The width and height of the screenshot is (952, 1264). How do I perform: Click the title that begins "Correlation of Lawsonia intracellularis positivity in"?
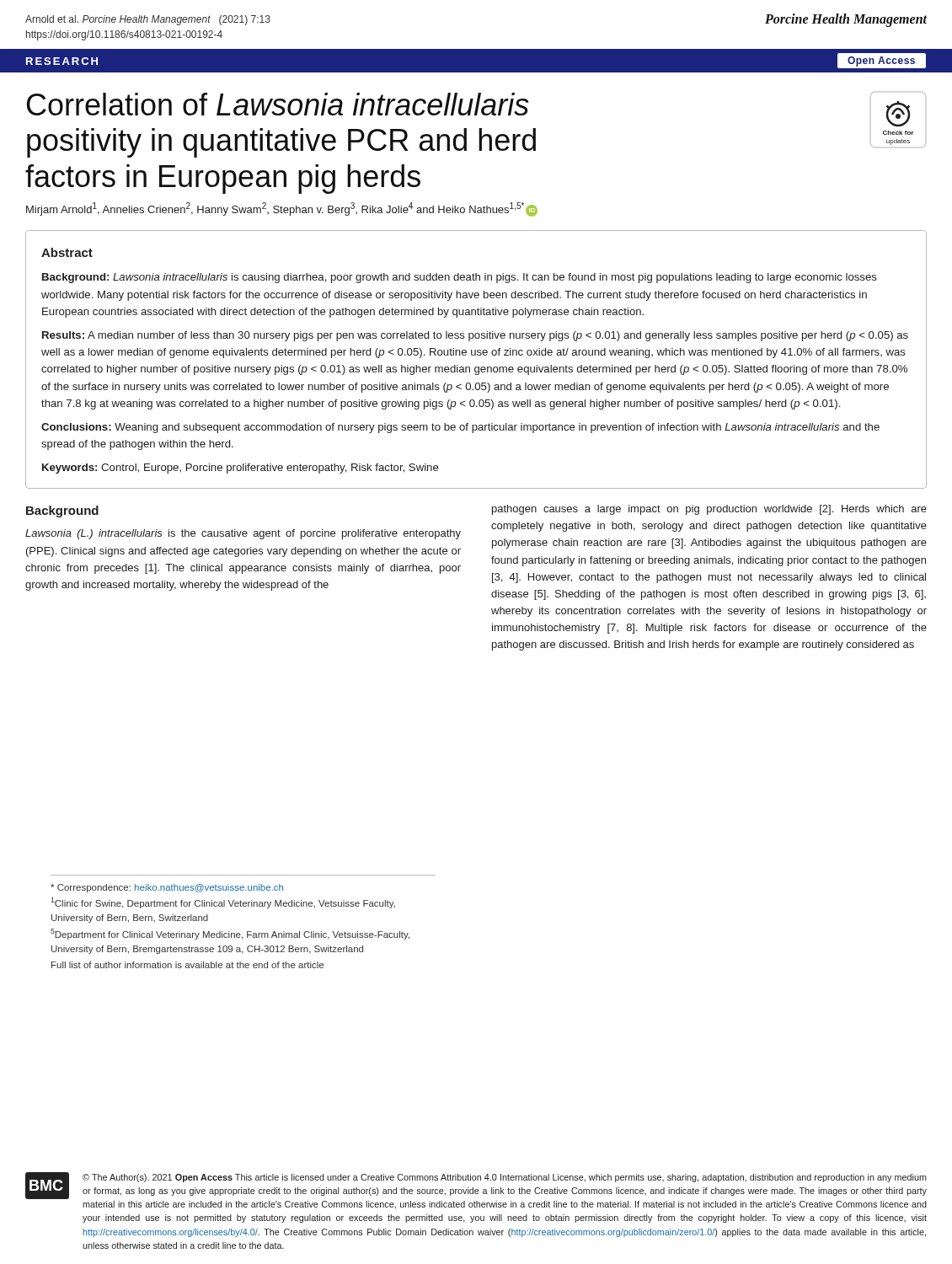coord(282,141)
